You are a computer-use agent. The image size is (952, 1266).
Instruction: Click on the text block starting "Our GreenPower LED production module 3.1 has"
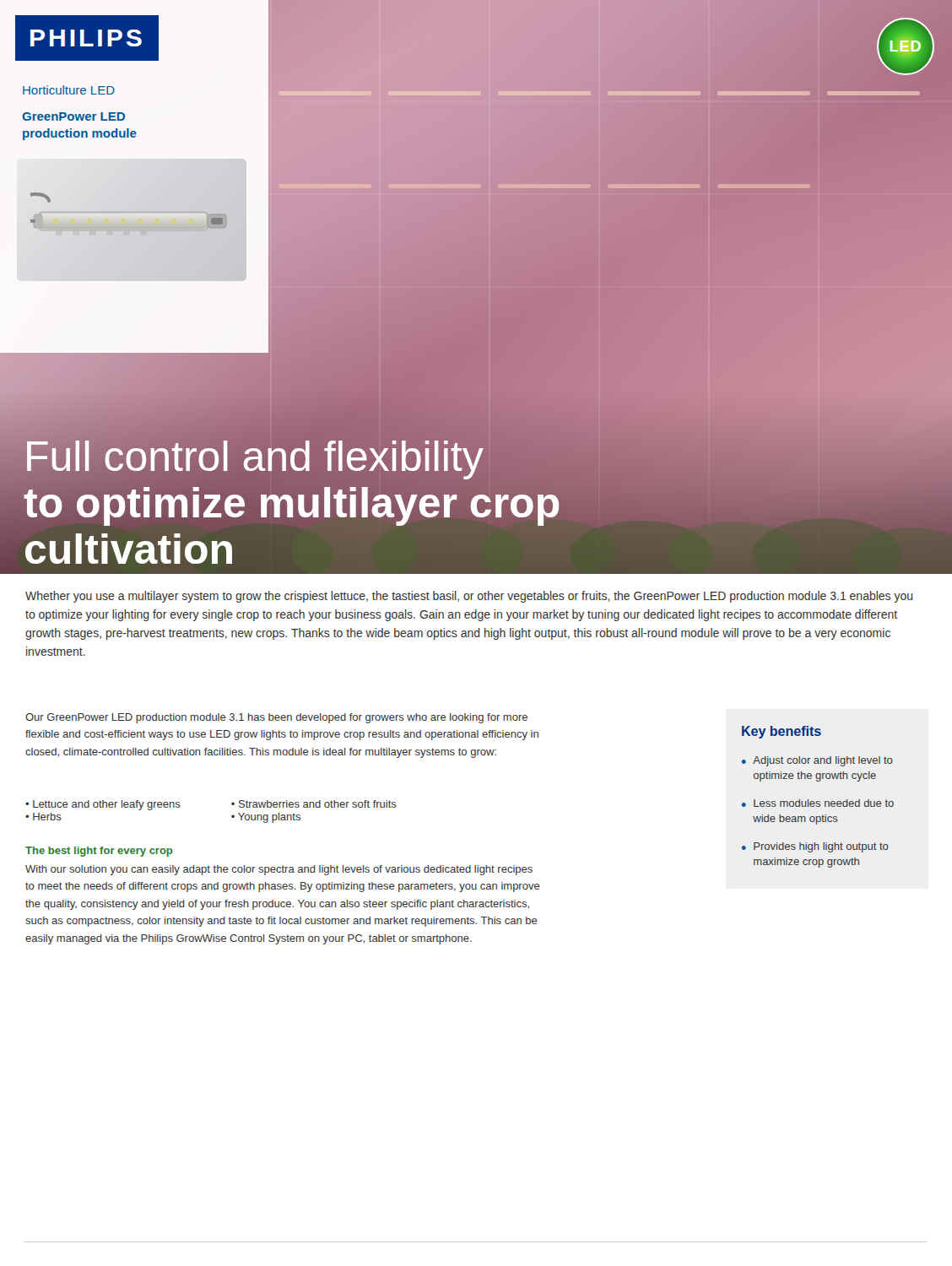pos(282,734)
